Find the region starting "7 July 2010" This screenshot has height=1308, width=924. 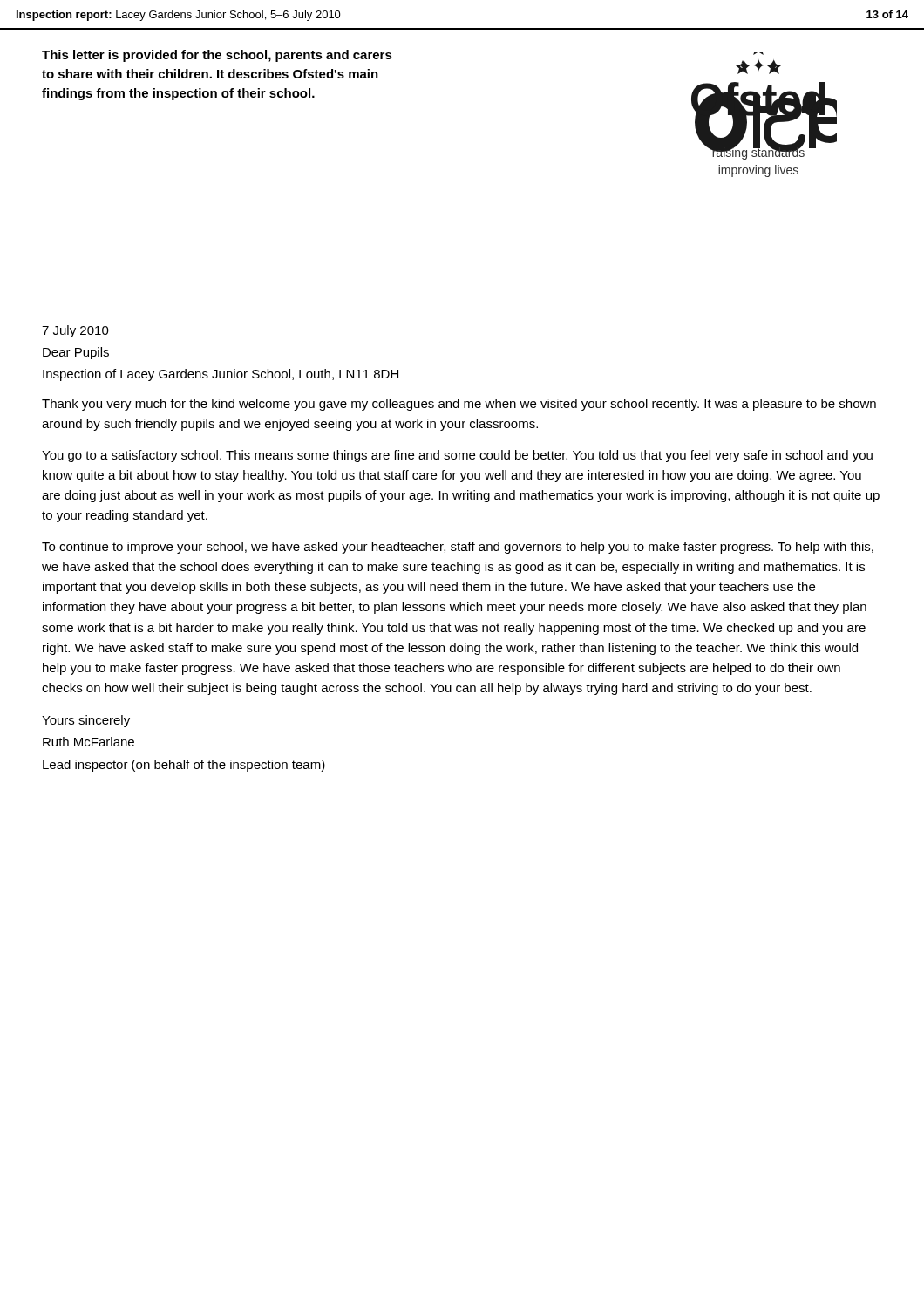(75, 330)
